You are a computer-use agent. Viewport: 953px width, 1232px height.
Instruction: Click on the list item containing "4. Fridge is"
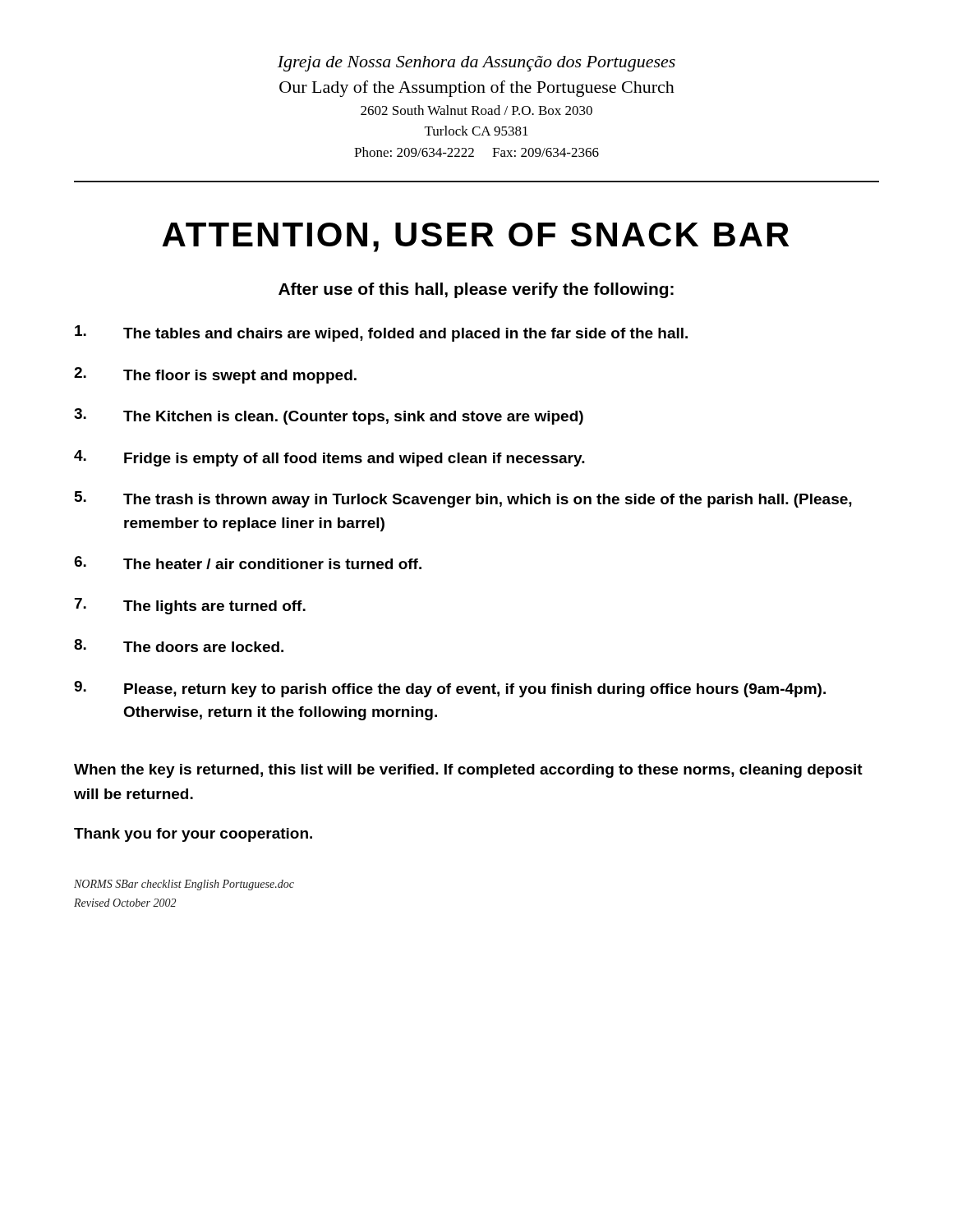click(476, 458)
